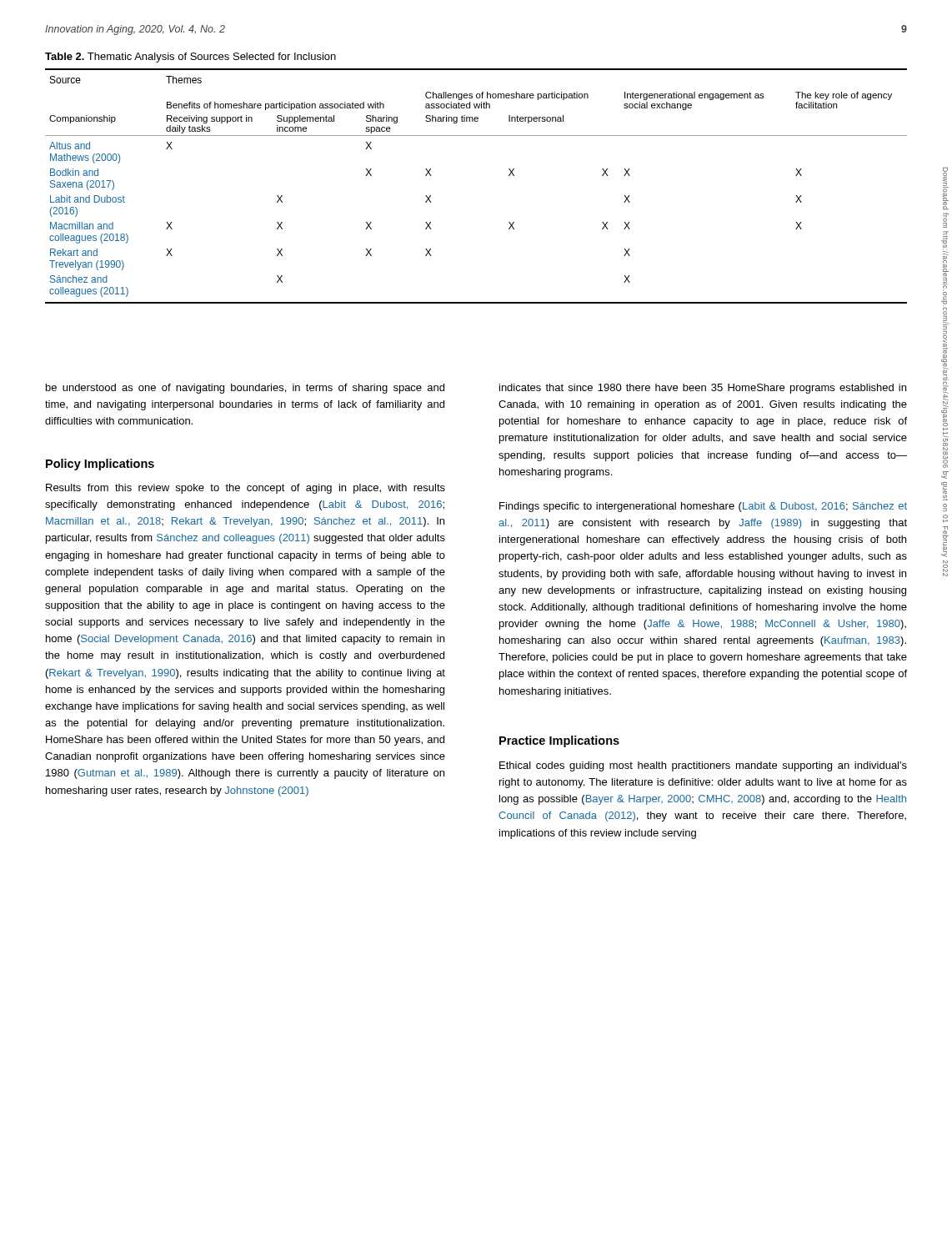The height and width of the screenshot is (1251, 952).
Task: Point to the block beginning "Findings specific to"
Action: pos(703,598)
